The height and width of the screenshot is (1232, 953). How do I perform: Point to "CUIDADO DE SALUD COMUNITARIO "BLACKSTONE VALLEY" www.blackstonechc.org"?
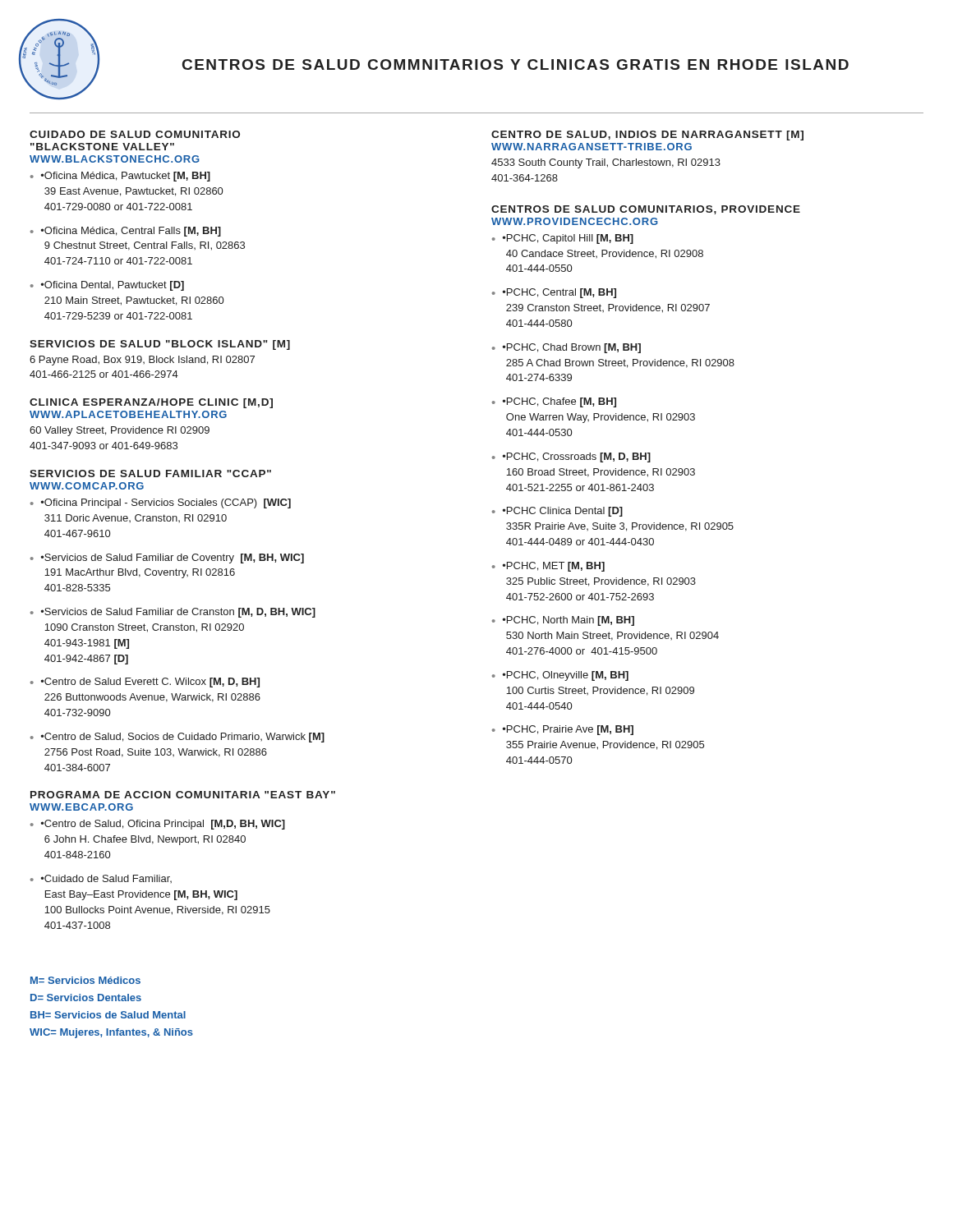click(x=135, y=147)
